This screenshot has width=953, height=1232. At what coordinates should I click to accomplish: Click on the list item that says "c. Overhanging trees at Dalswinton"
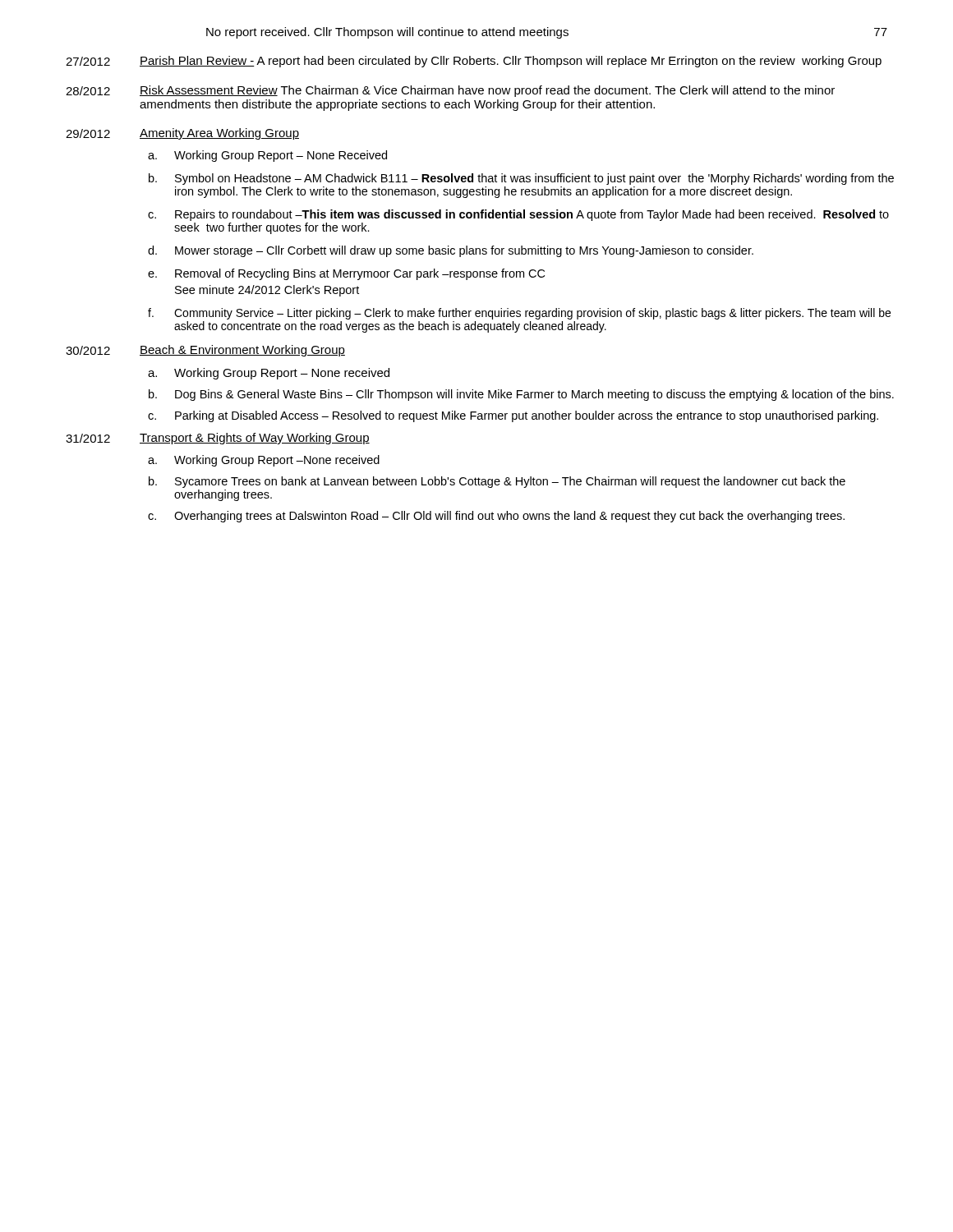click(x=526, y=516)
